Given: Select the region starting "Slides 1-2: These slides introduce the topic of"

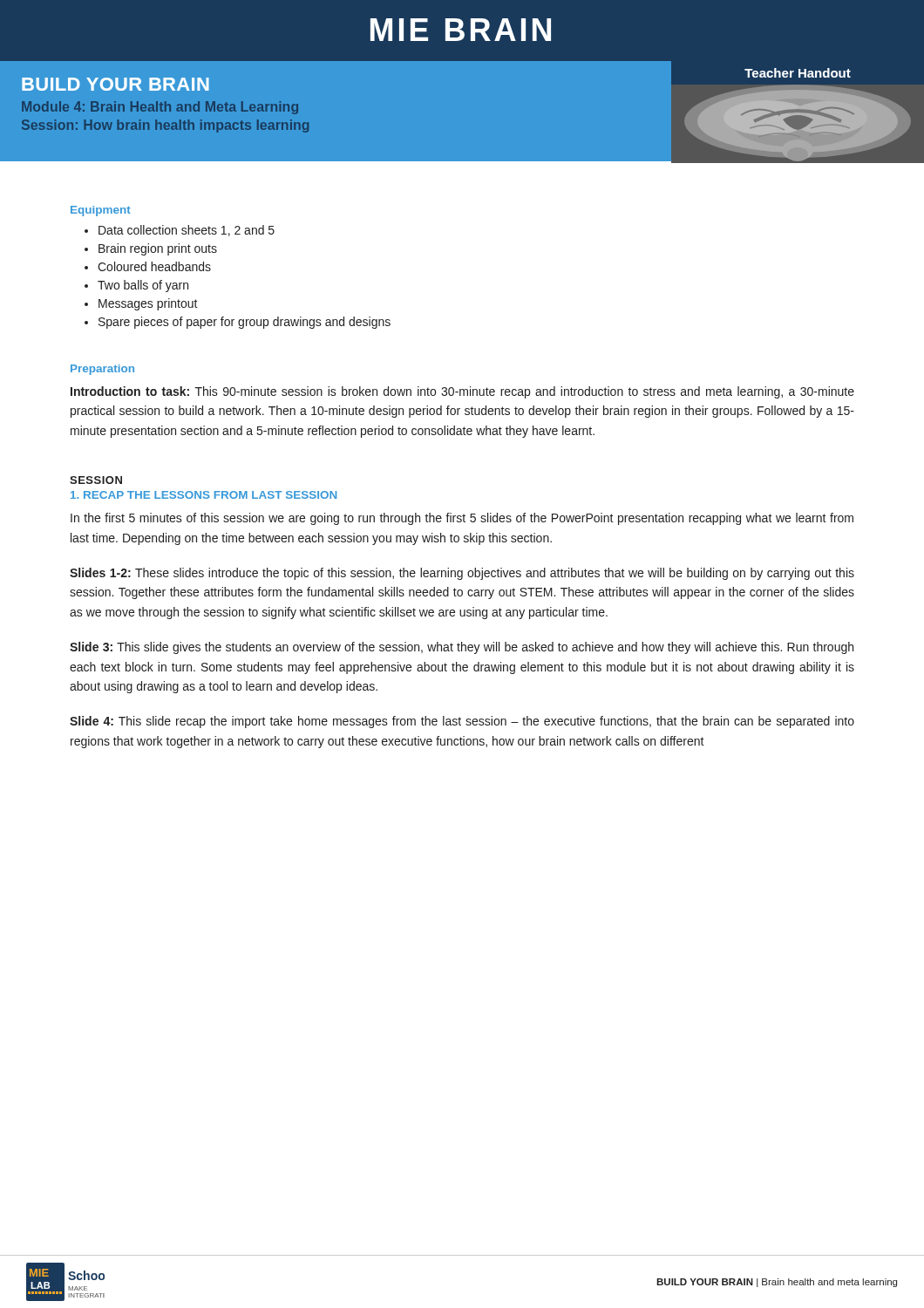Looking at the screenshot, I should [462, 592].
